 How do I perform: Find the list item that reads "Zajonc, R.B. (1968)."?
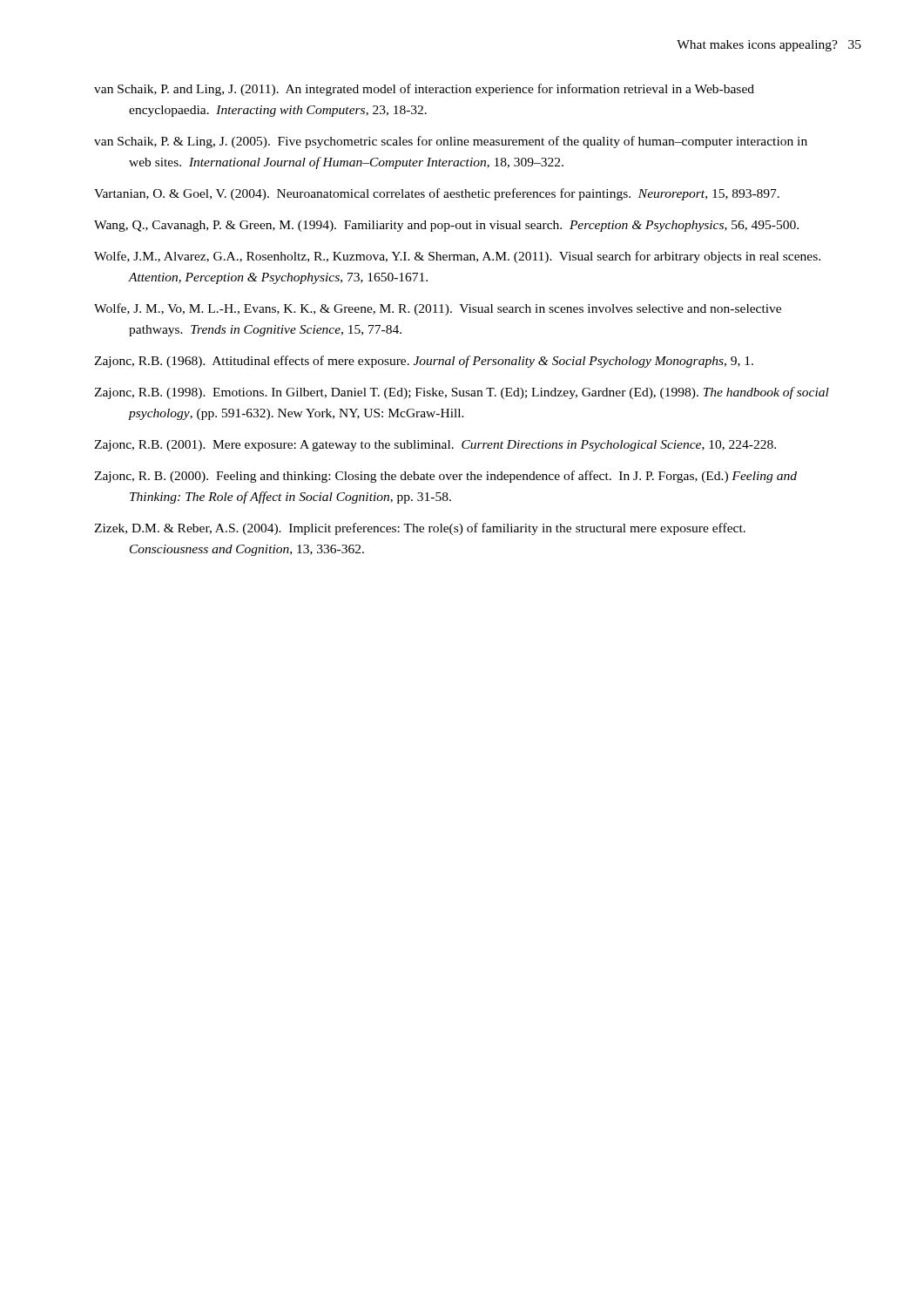click(424, 360)
